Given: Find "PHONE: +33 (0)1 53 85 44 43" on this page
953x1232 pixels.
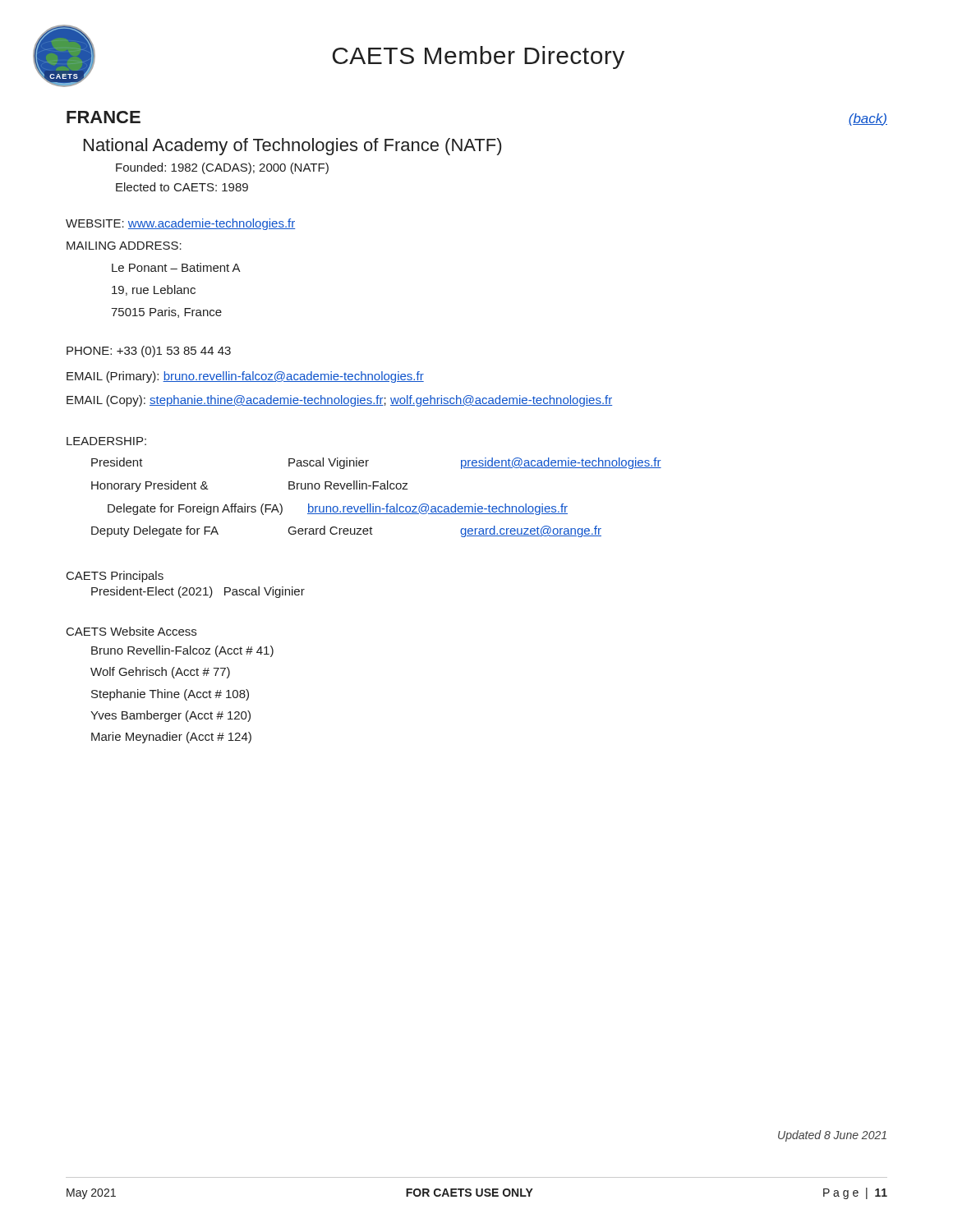Looking at the screenshot, I should pyautogui.click(x=148, y=350).
